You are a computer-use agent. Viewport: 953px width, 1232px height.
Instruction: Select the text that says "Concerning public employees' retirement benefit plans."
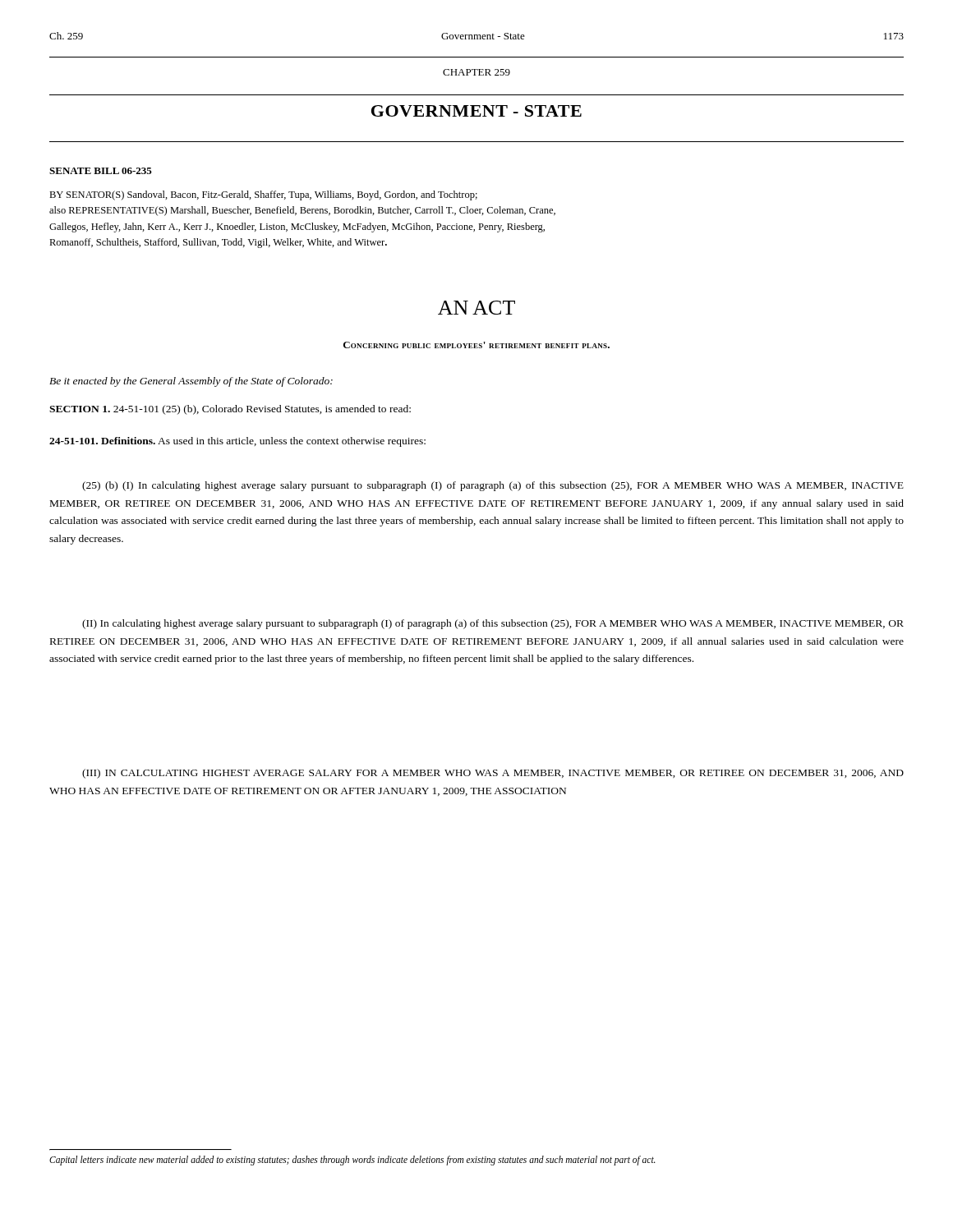pos(476,345)
